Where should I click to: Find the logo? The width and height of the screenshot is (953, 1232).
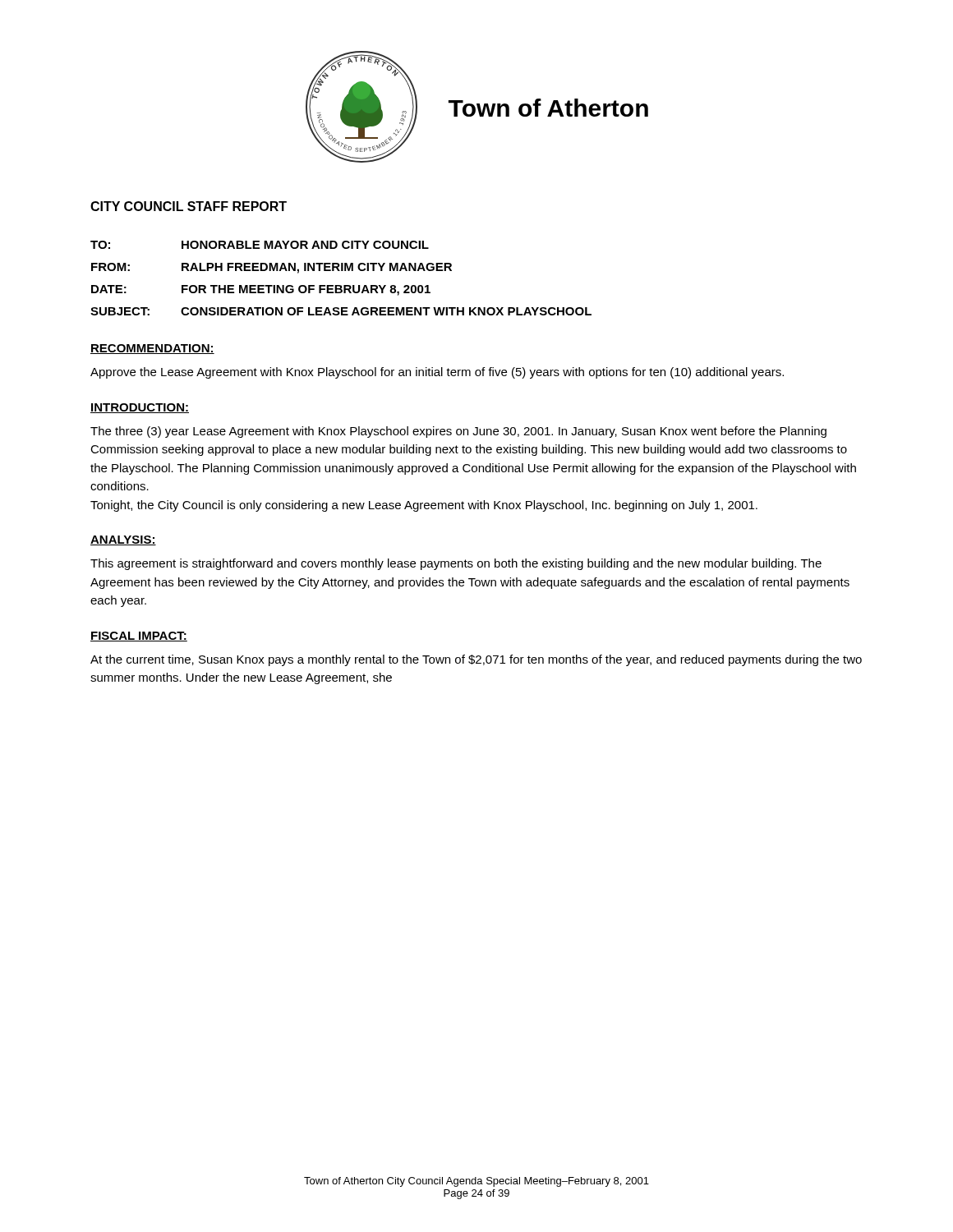361,108
